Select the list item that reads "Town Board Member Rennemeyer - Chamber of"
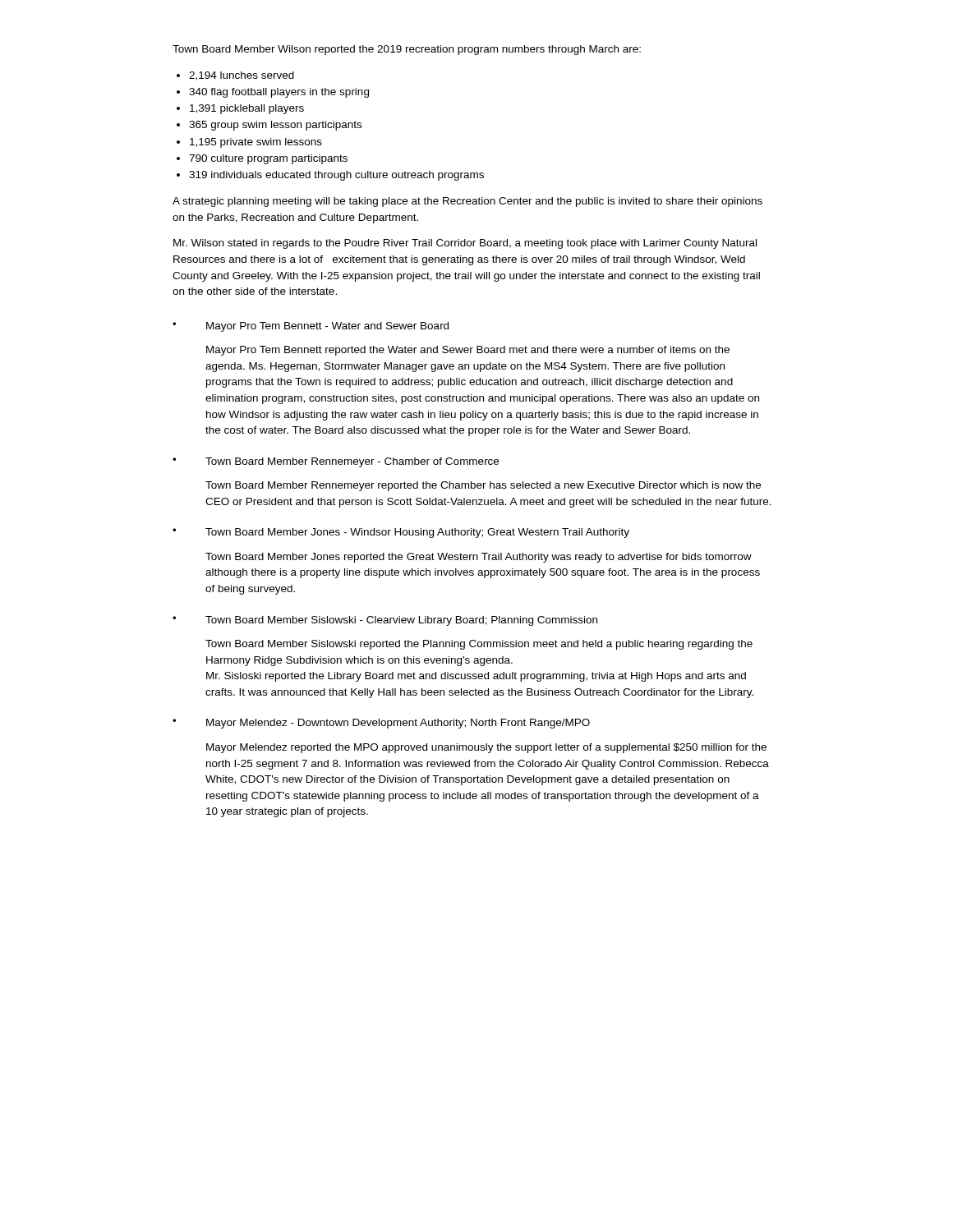 [x=352, y=461]
